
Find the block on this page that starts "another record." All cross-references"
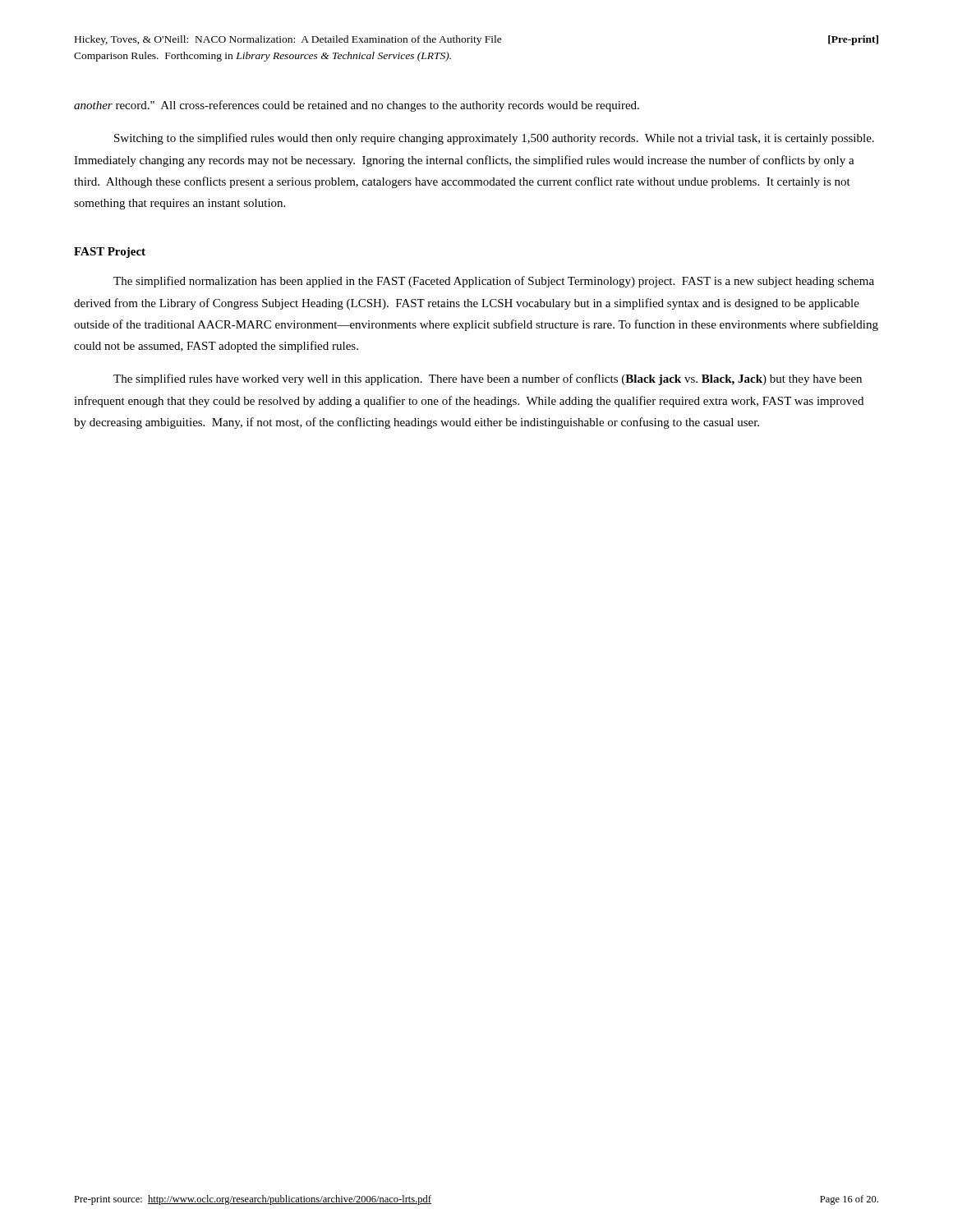(357, 105)
